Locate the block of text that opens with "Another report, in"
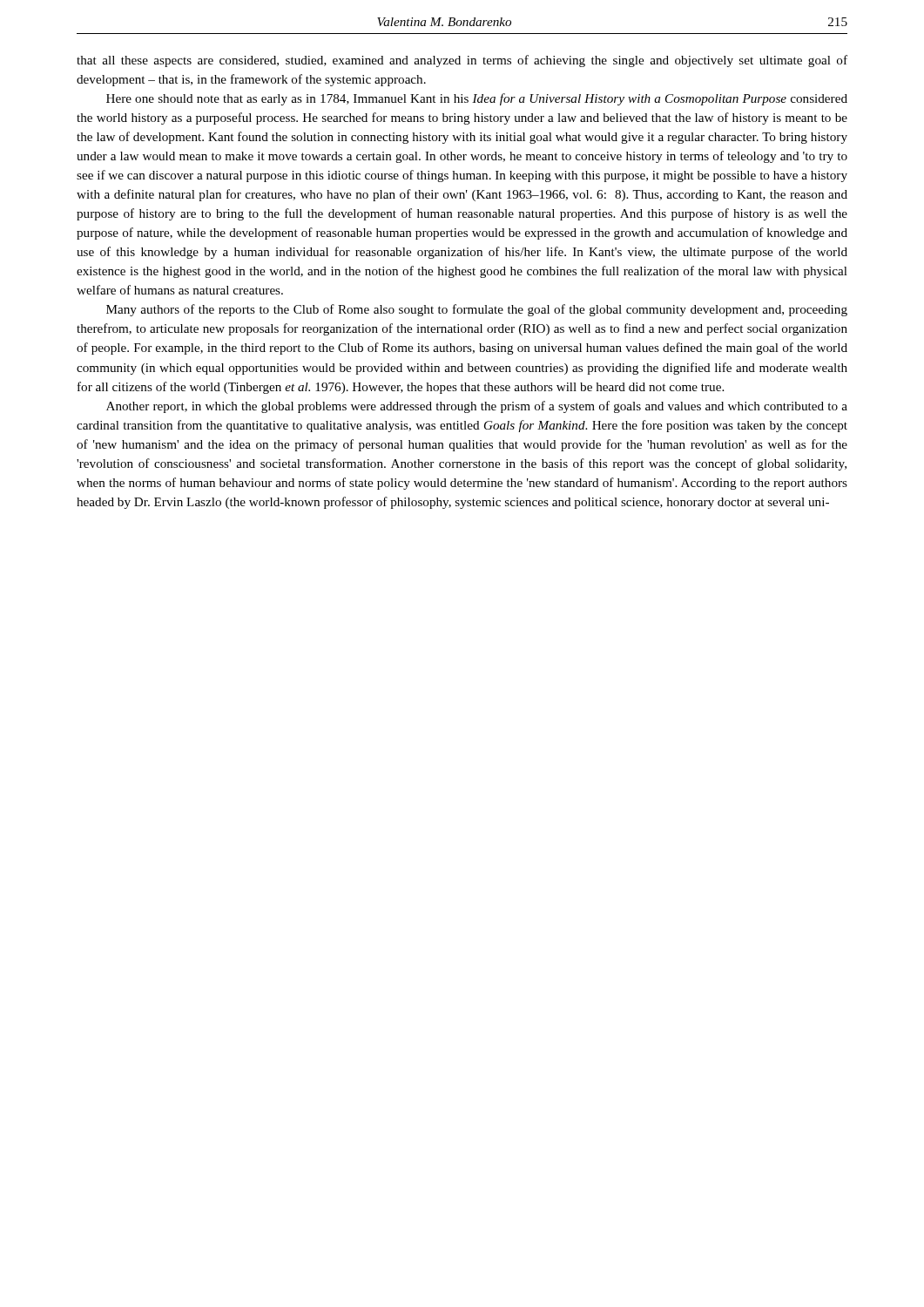Viewport: 924px width, 1307px height. (x=462, y=454)
